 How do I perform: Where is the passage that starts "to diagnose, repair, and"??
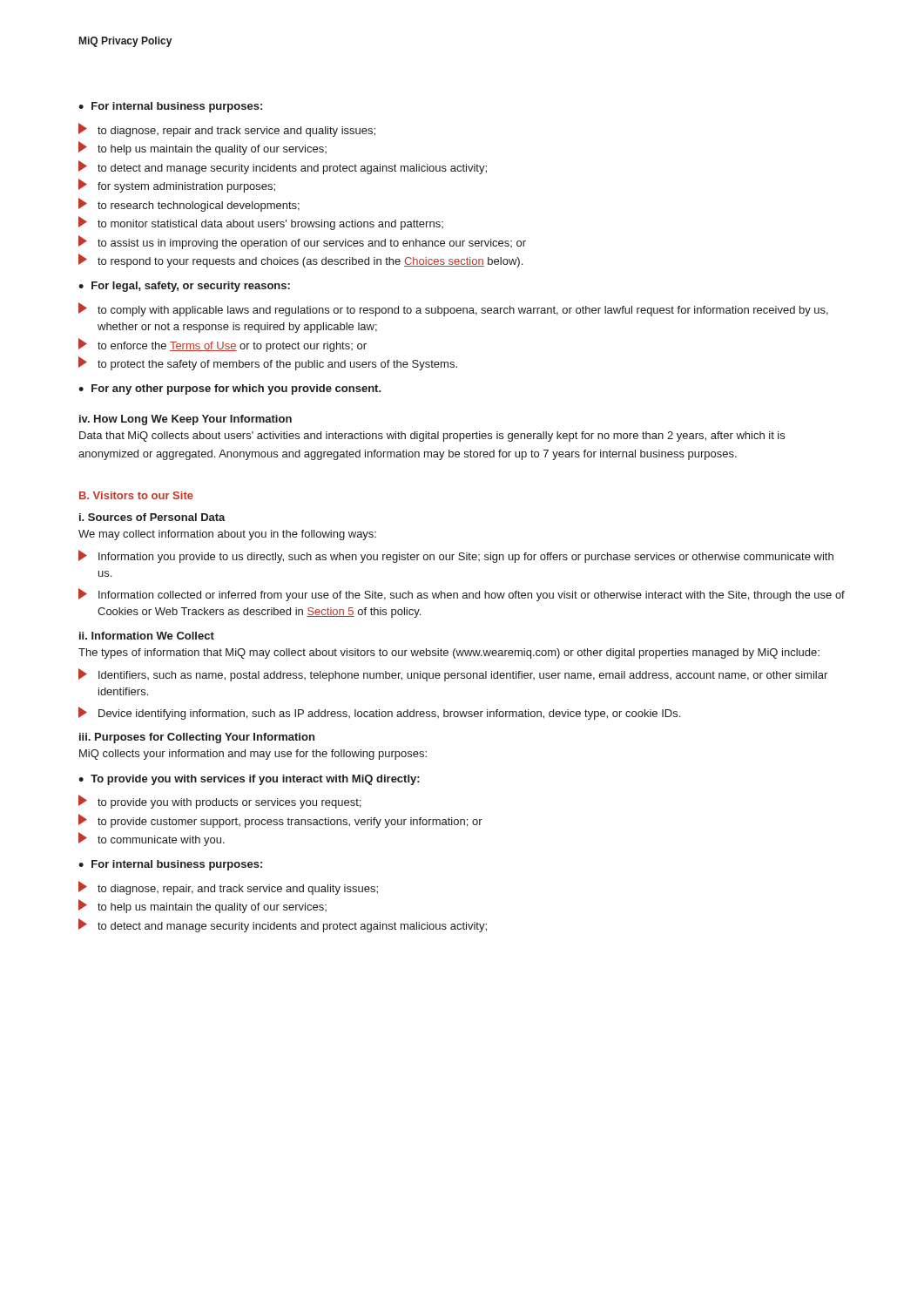(229, 888)
